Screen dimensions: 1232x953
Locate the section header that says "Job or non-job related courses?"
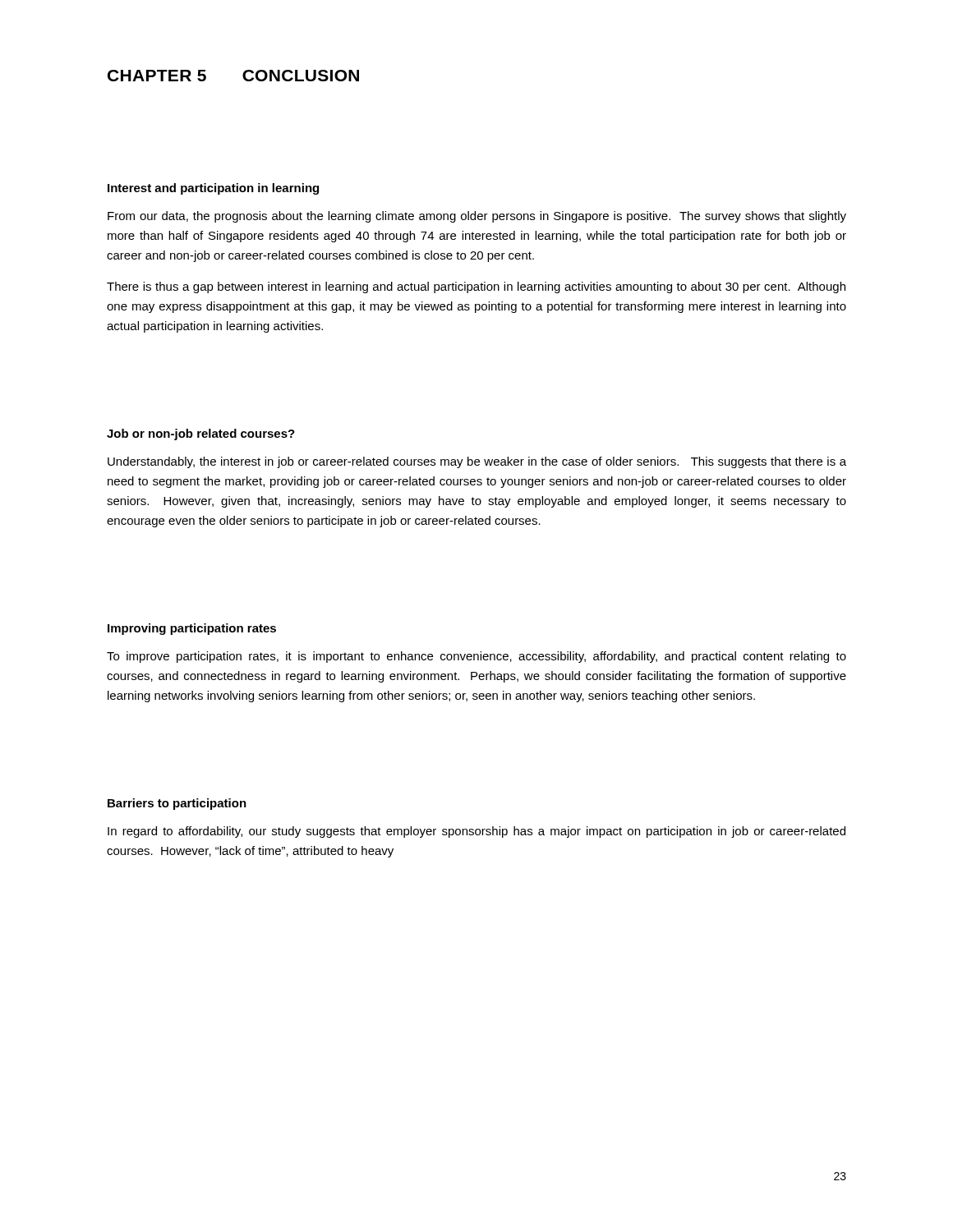201,433
